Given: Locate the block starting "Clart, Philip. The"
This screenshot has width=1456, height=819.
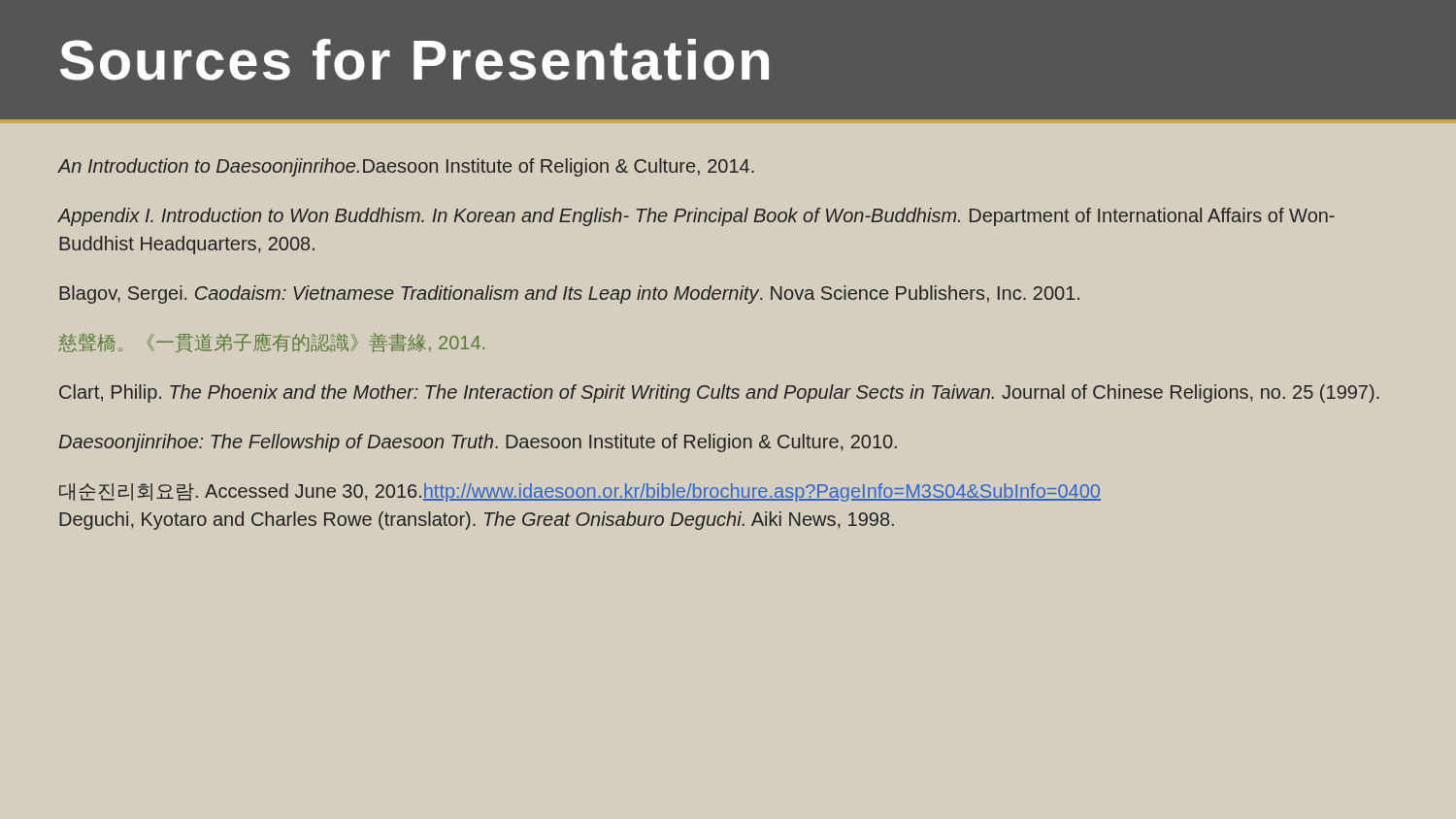Looking at the screenshot, I should pyautogui.click(x=719, y=392).
